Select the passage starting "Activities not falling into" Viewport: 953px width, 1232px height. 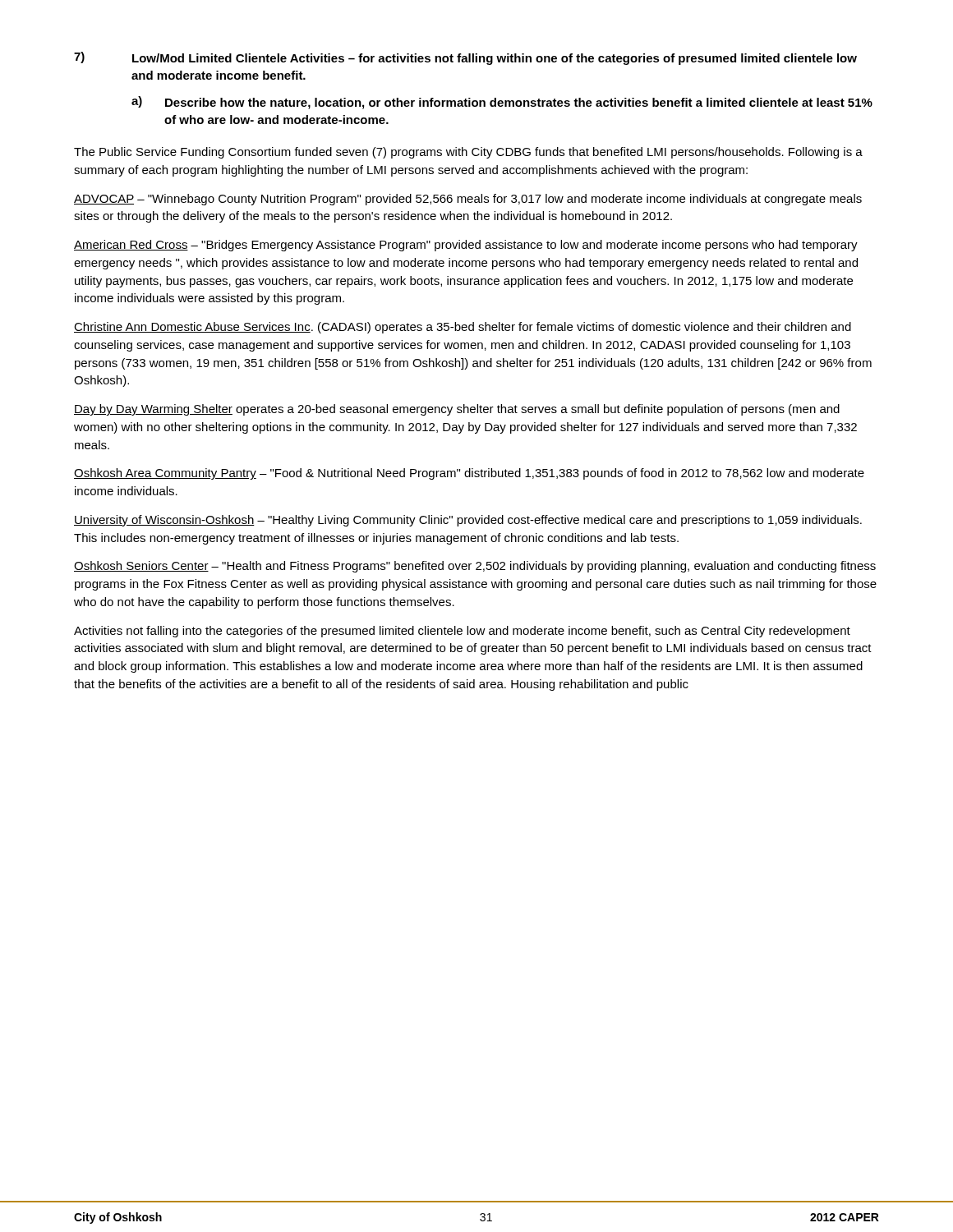pos(473,657)
